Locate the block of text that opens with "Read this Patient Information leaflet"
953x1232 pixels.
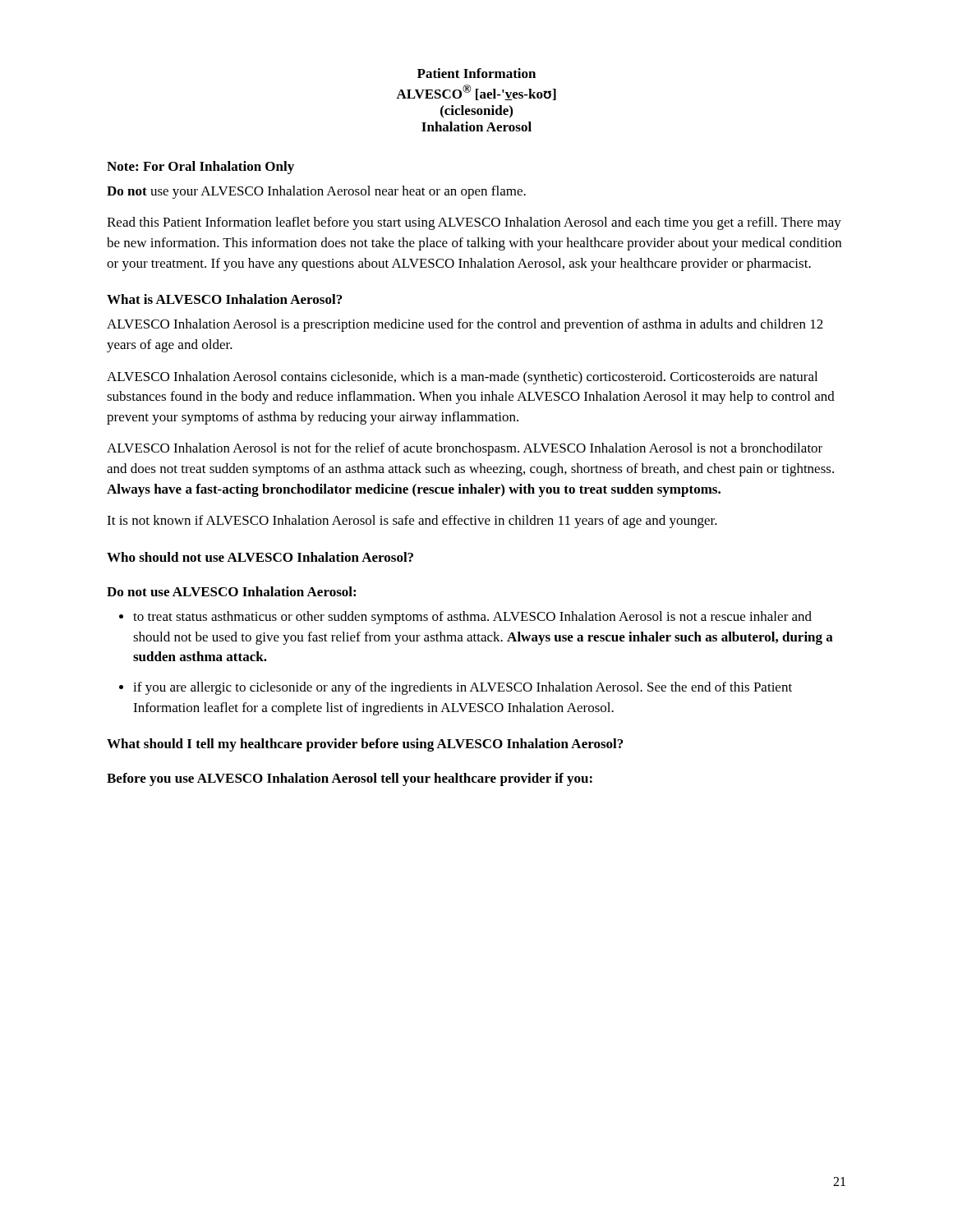476,243
